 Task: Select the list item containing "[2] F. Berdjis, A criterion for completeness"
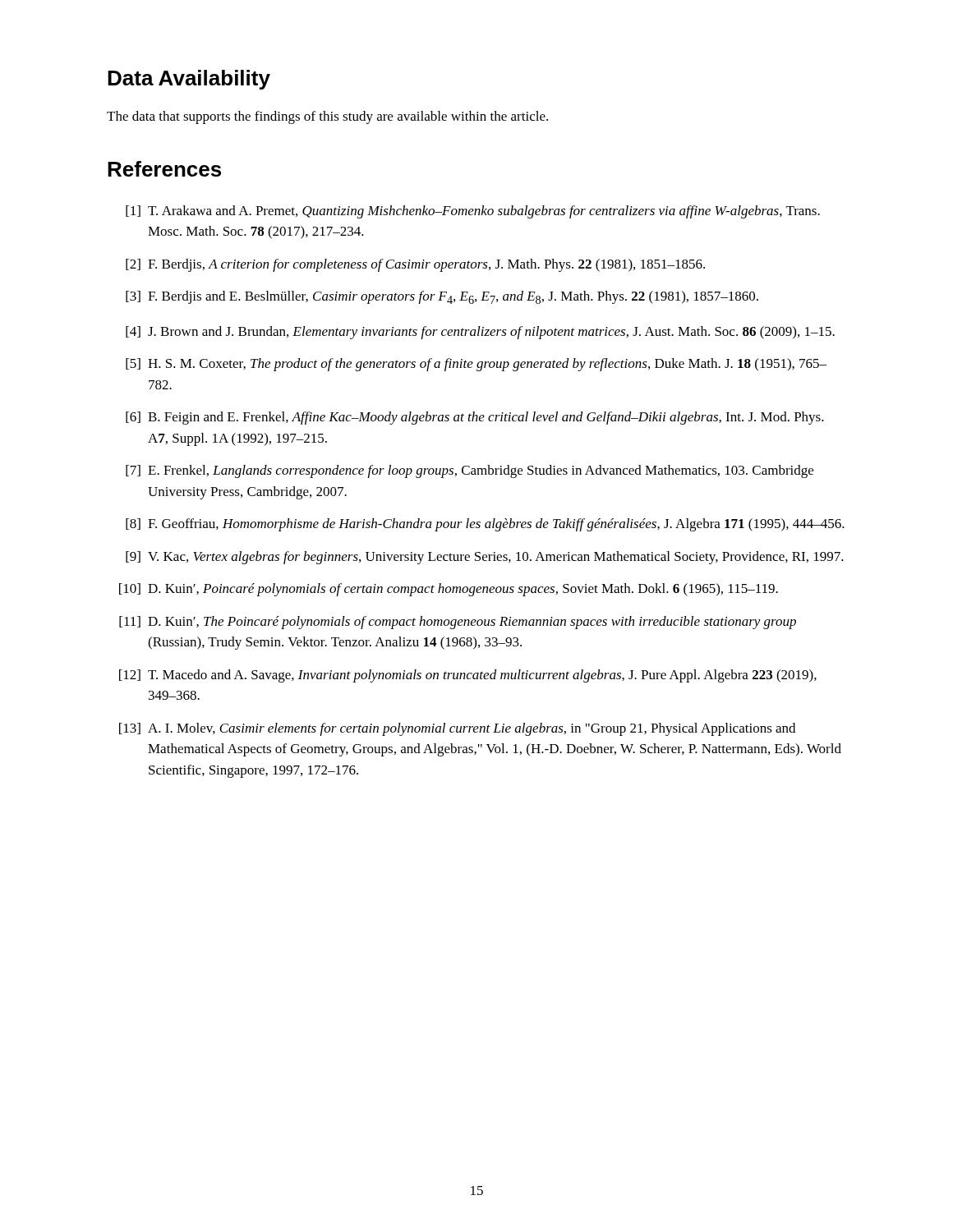[x=476, y=264]
